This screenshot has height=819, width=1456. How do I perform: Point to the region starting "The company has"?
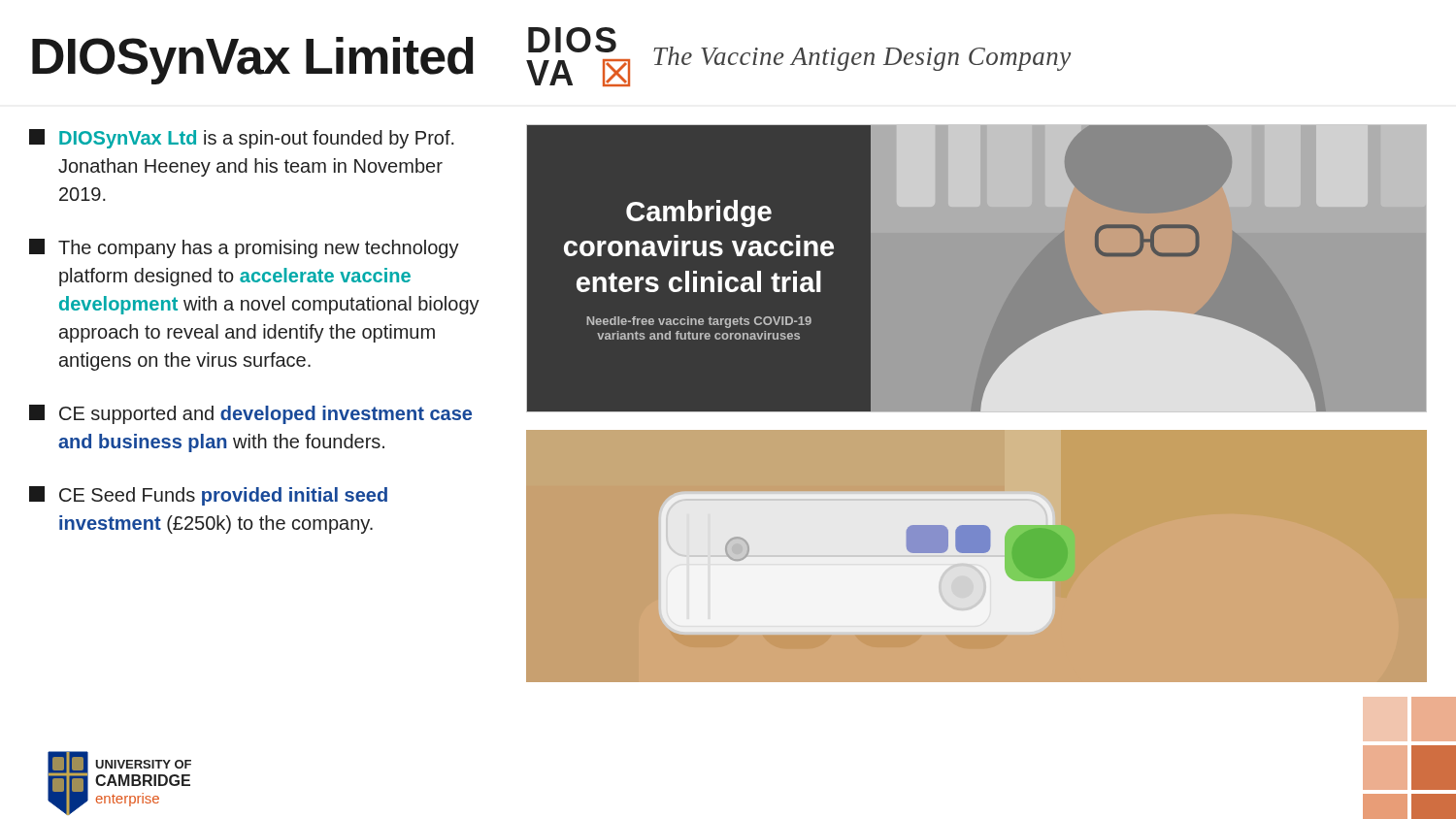click(x=262, y=304)
